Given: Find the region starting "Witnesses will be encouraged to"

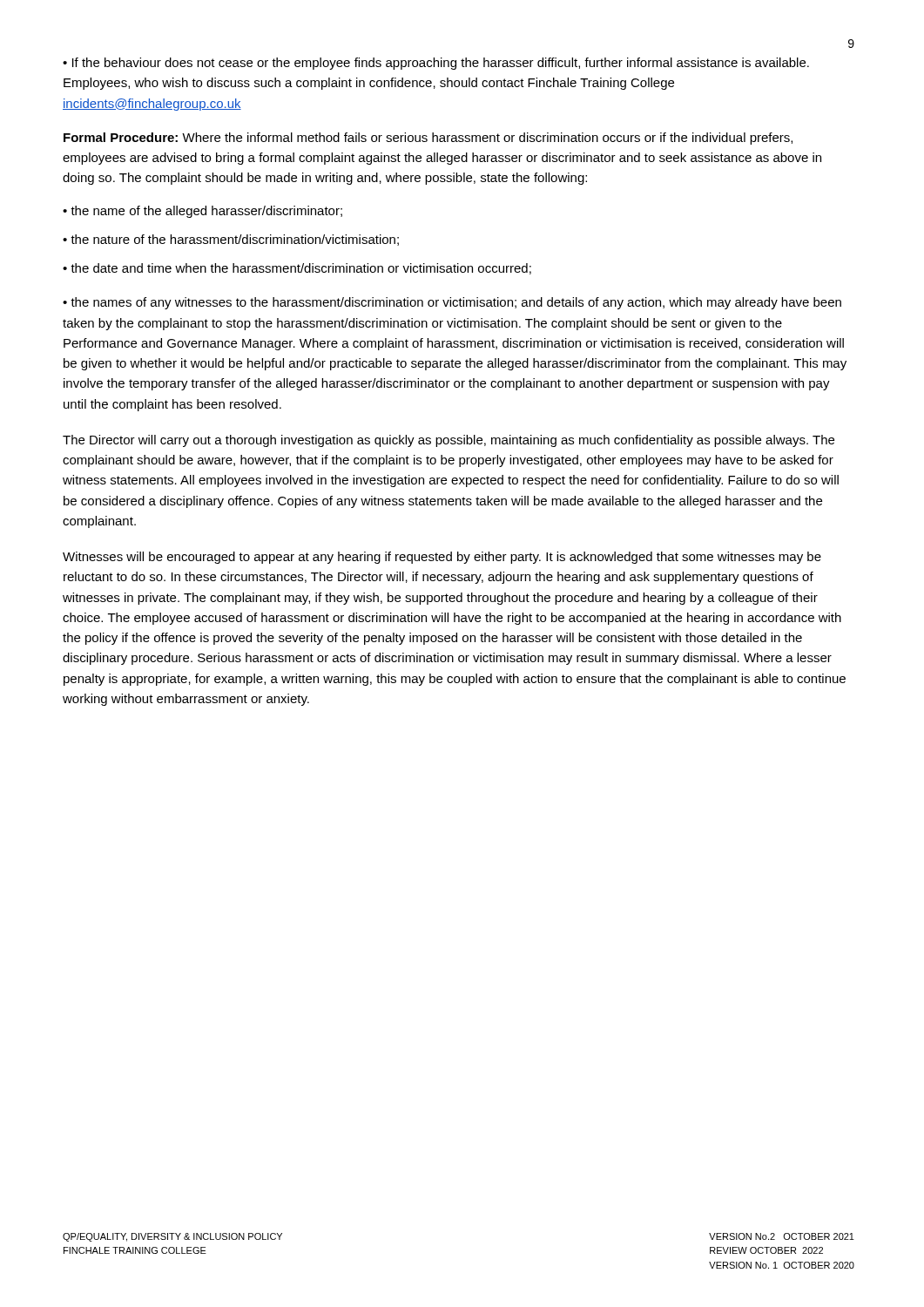Looking at the screenshot, I should (454, 627).
